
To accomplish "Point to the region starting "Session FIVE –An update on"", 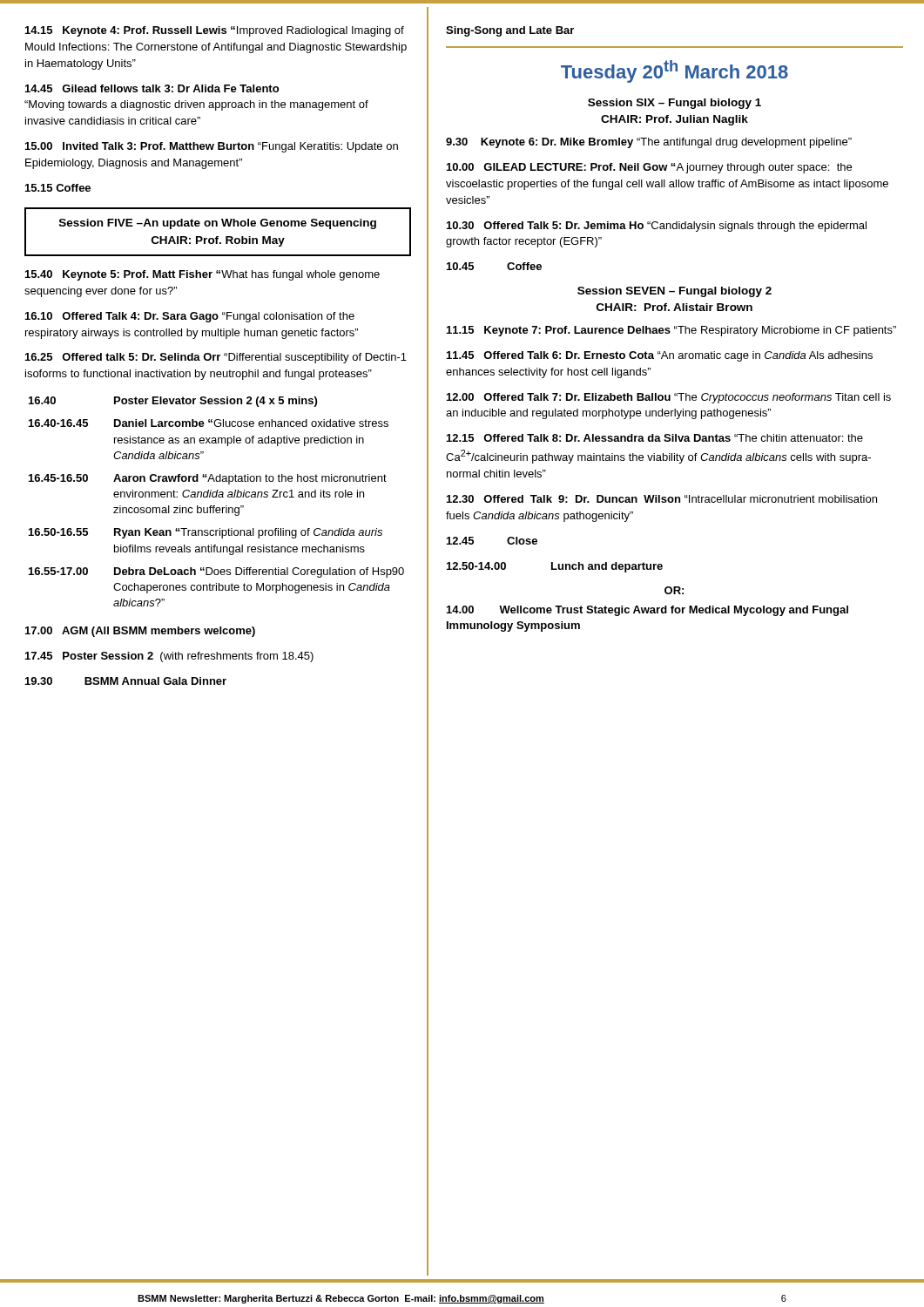I will 218,231.
